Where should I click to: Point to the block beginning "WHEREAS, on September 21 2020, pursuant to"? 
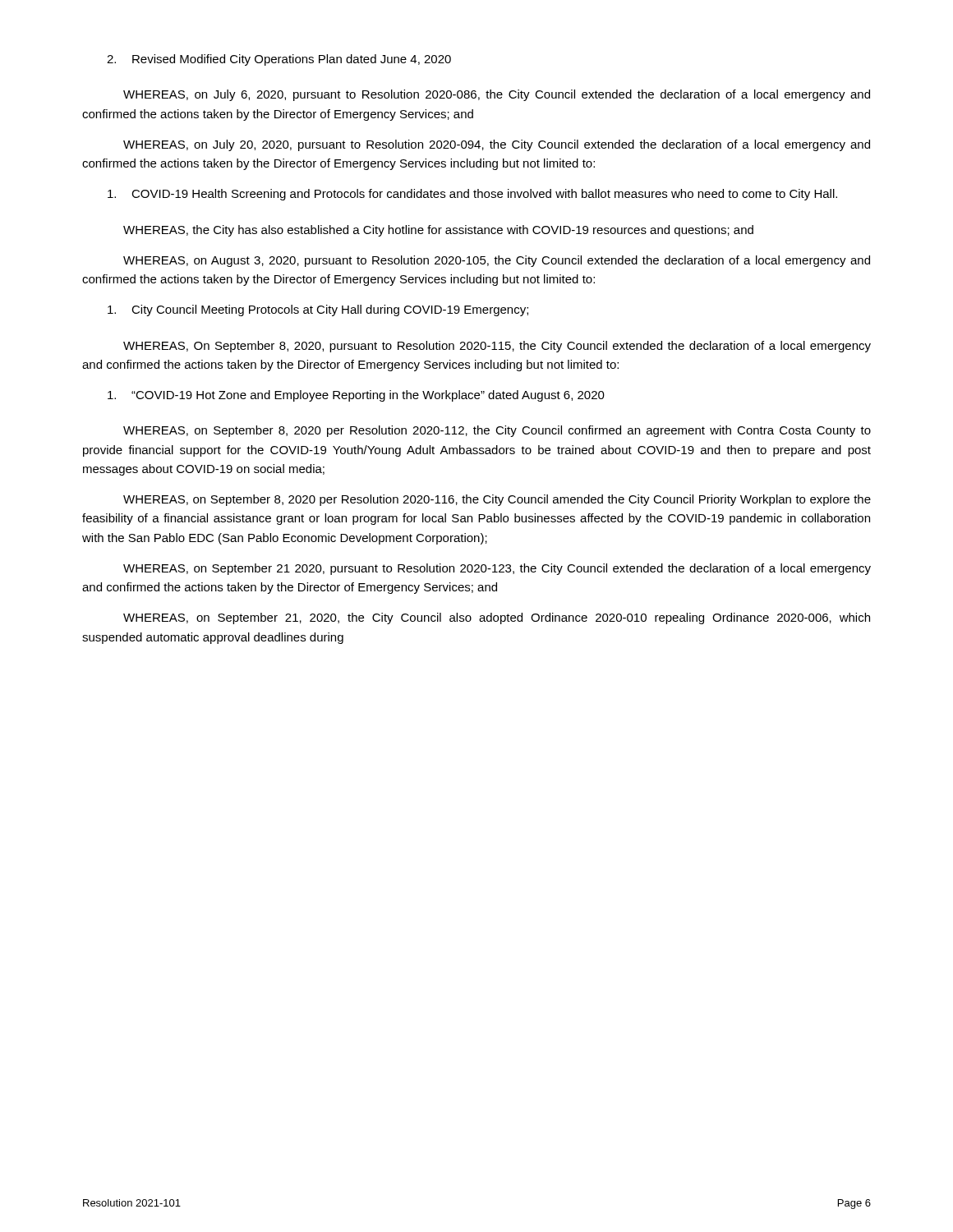[x=476, y=577]
